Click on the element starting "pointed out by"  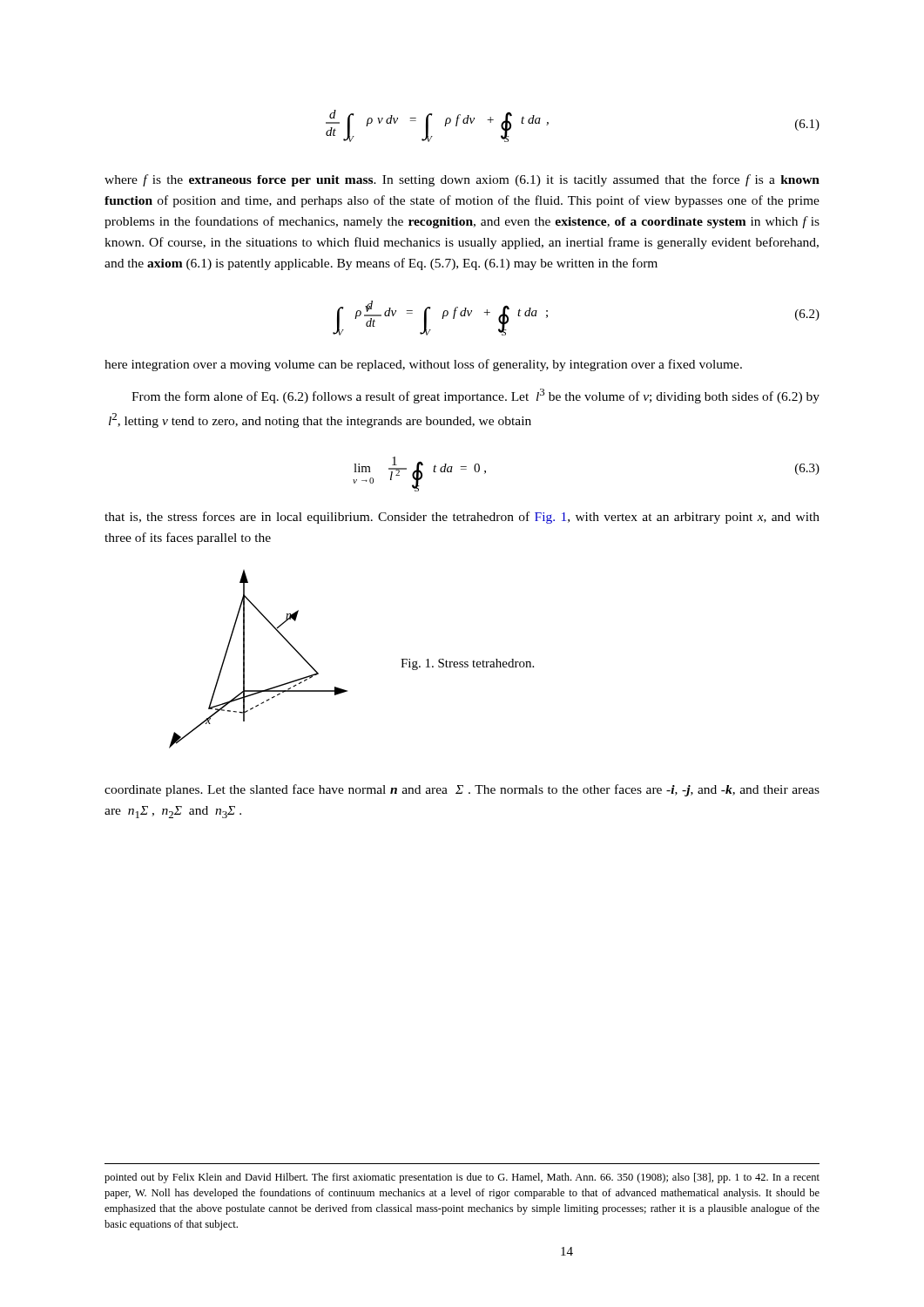pyautogui.click(x=462, y=1200)
